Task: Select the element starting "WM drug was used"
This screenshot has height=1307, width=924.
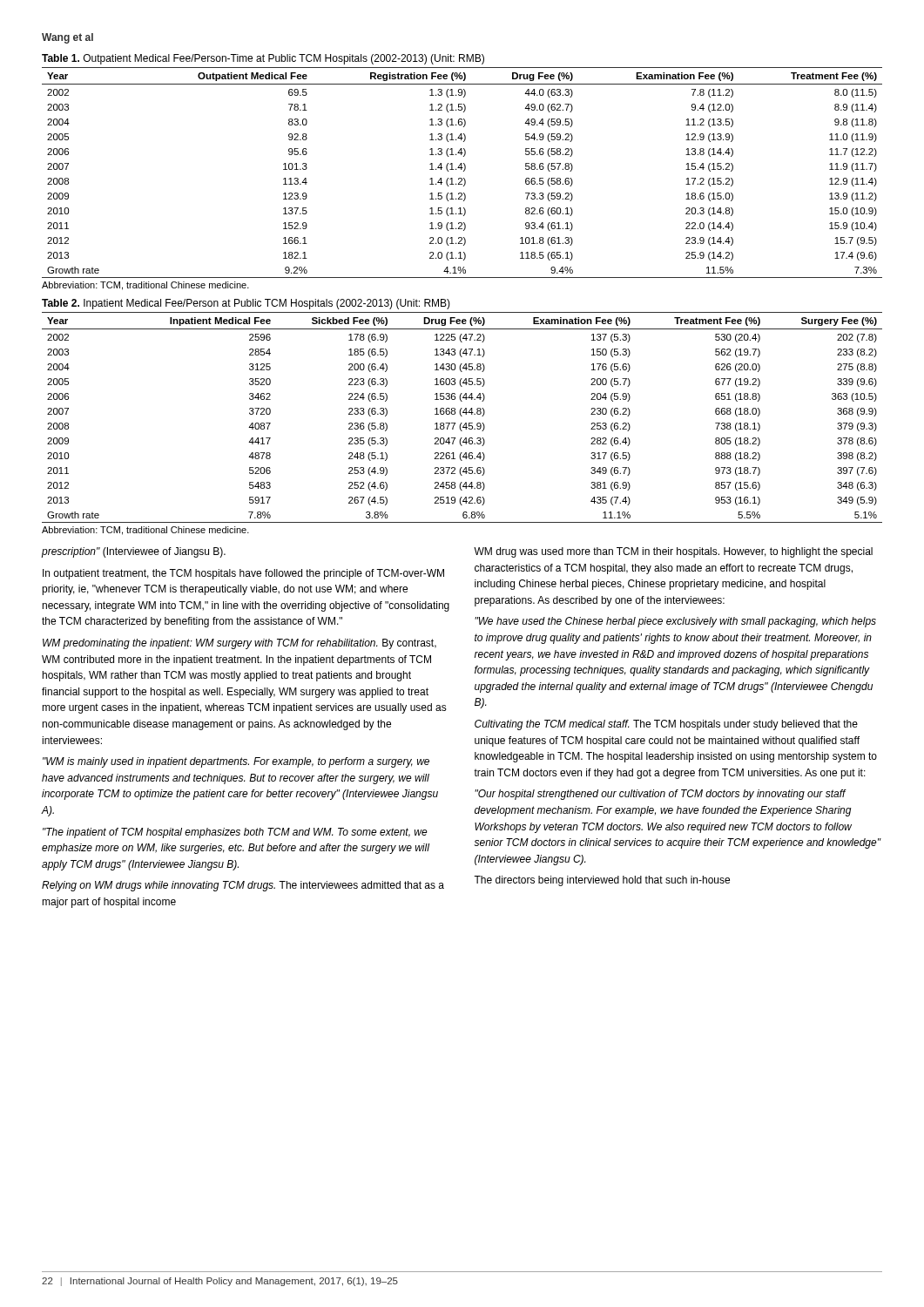Action: point(674,576)
